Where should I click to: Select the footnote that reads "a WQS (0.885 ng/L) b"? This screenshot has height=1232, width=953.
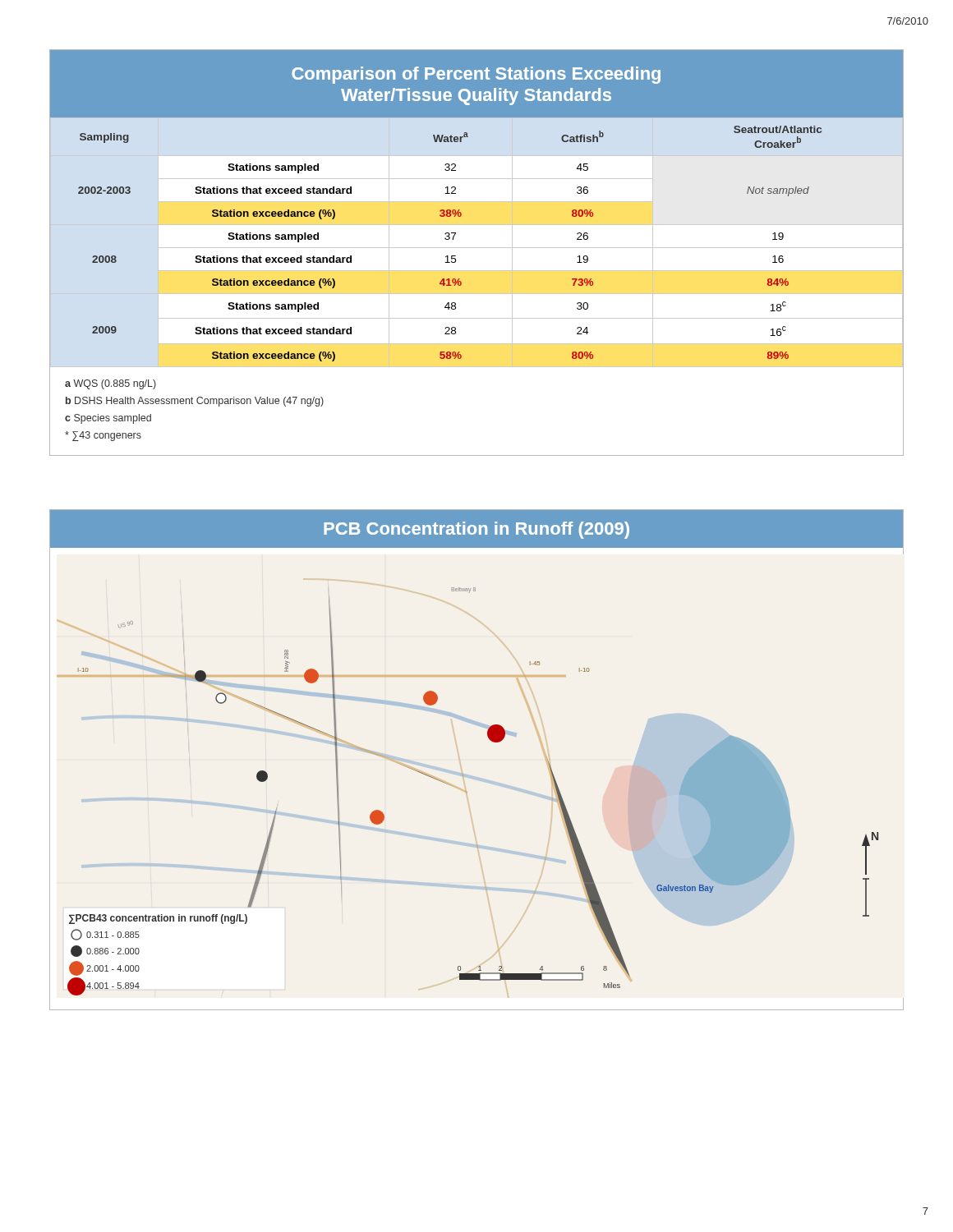(194, 409)
